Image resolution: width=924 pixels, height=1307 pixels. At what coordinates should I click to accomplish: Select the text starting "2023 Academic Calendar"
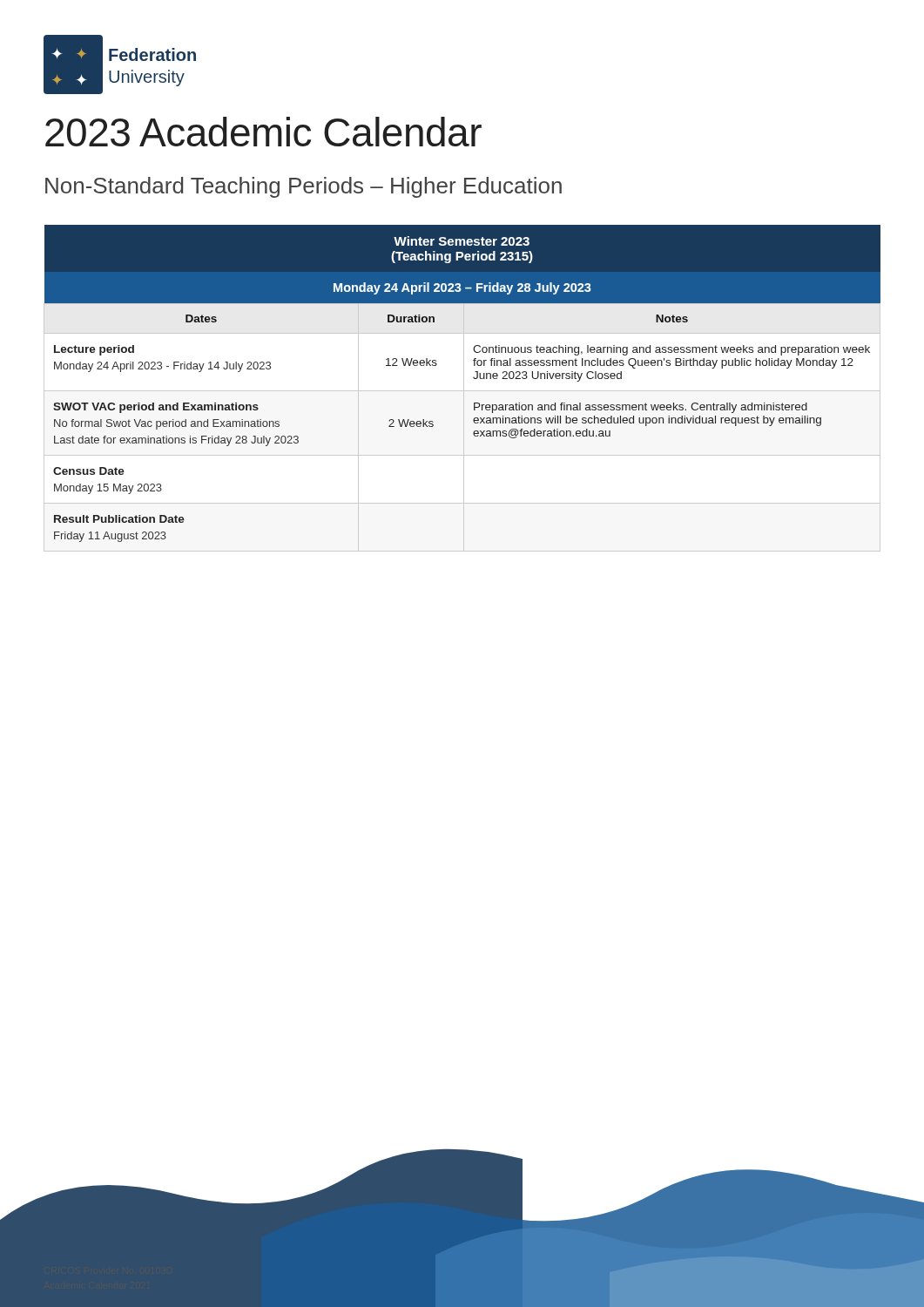[263, 132]
